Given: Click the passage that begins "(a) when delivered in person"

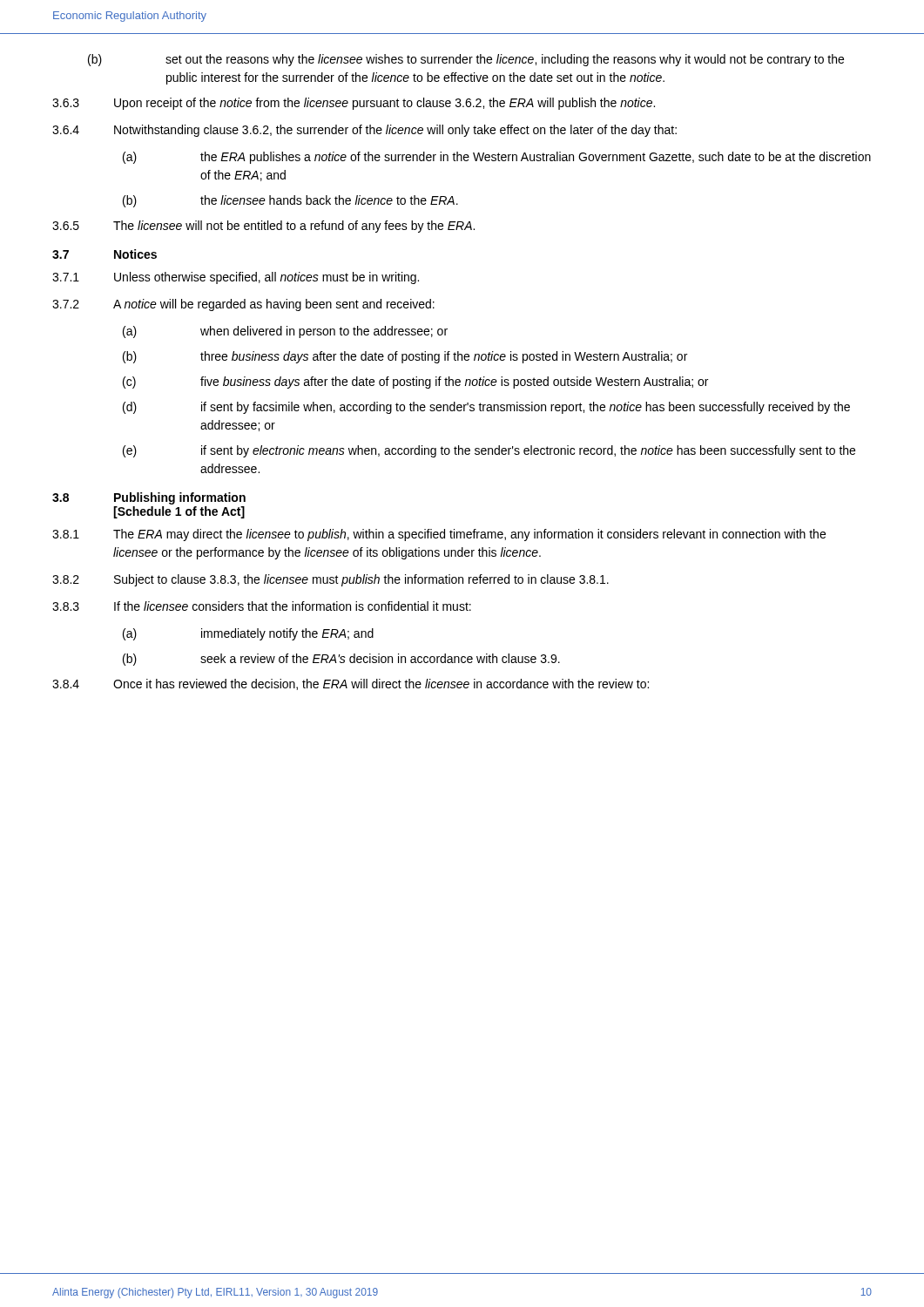Looking at the screenshot, I should coord(285,332).
